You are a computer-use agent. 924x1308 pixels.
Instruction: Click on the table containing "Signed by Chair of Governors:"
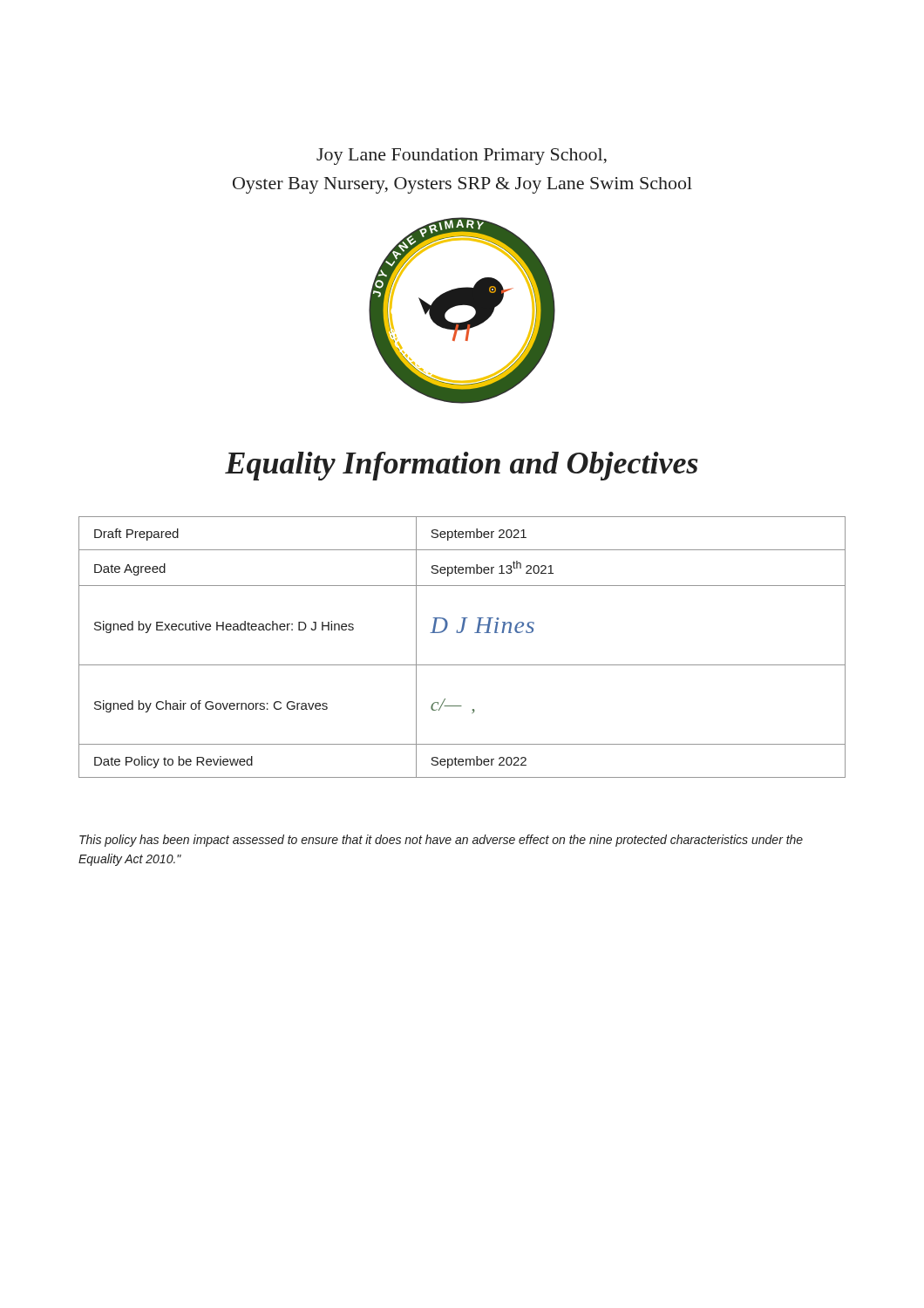pyautogui.click(x=462, y=647)
